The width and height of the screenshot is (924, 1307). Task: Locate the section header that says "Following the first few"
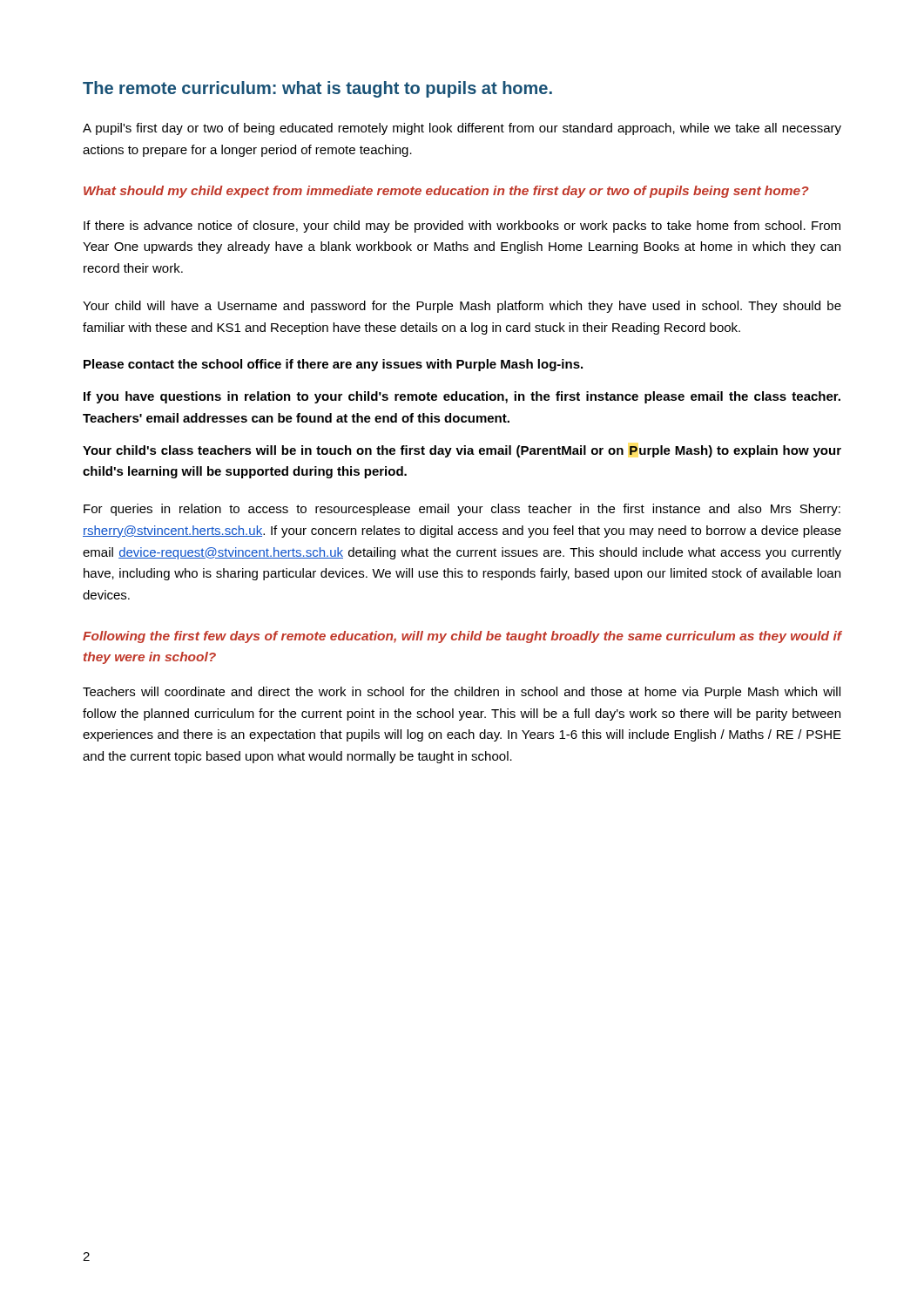tap(462, 646)
